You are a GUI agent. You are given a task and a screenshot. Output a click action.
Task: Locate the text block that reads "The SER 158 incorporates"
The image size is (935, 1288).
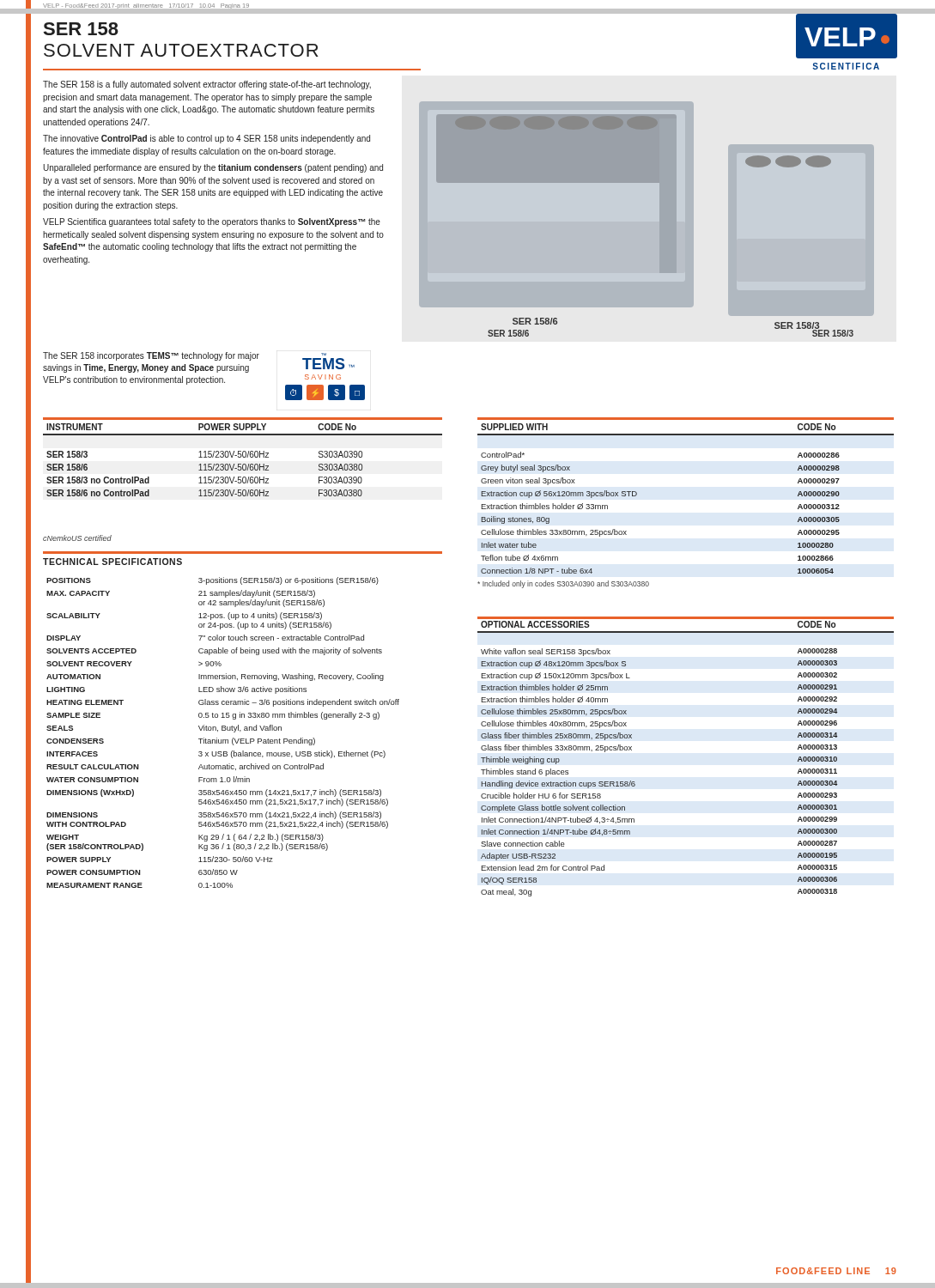pos(155,368)
